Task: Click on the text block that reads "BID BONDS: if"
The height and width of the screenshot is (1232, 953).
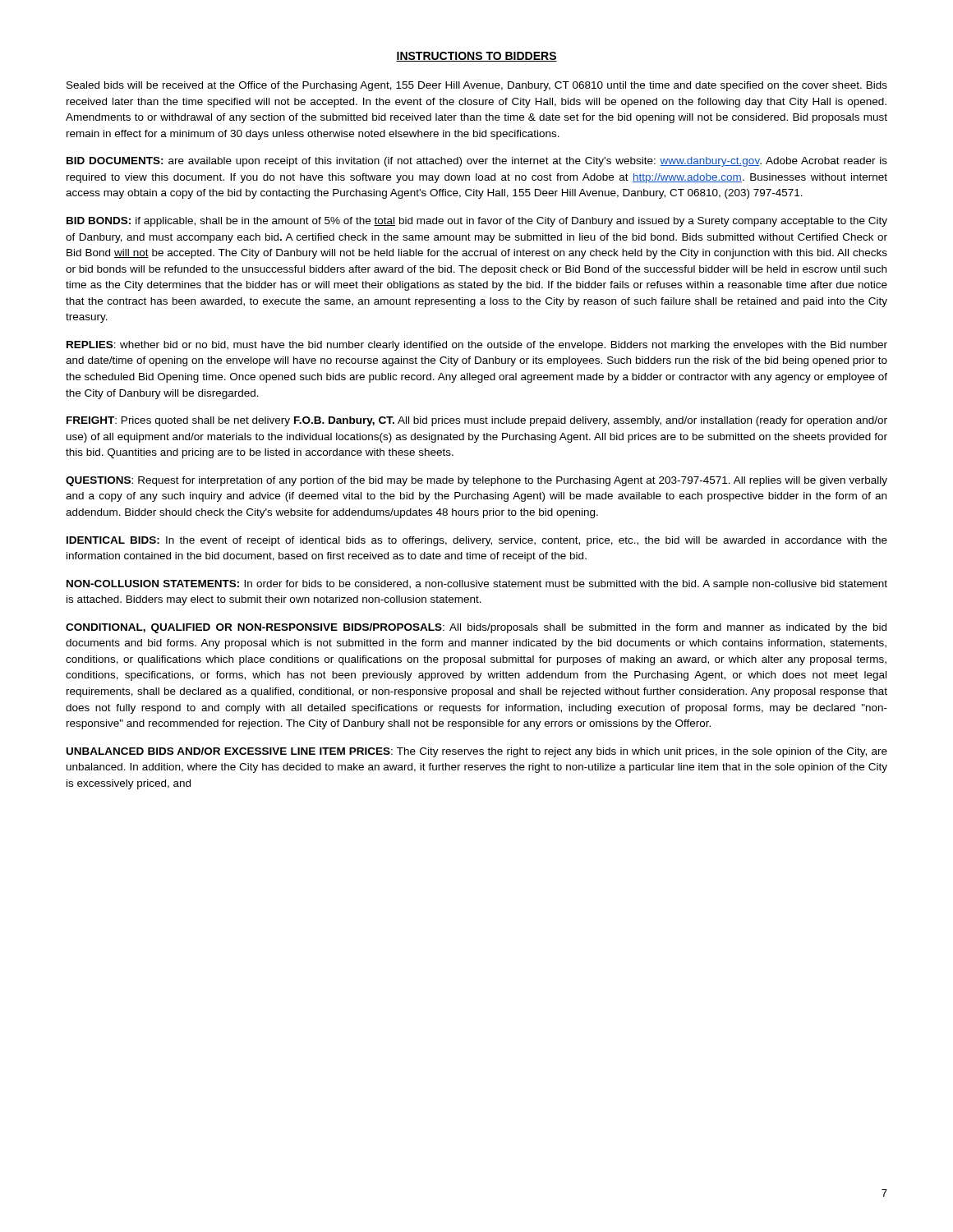Action: point(476,269)
